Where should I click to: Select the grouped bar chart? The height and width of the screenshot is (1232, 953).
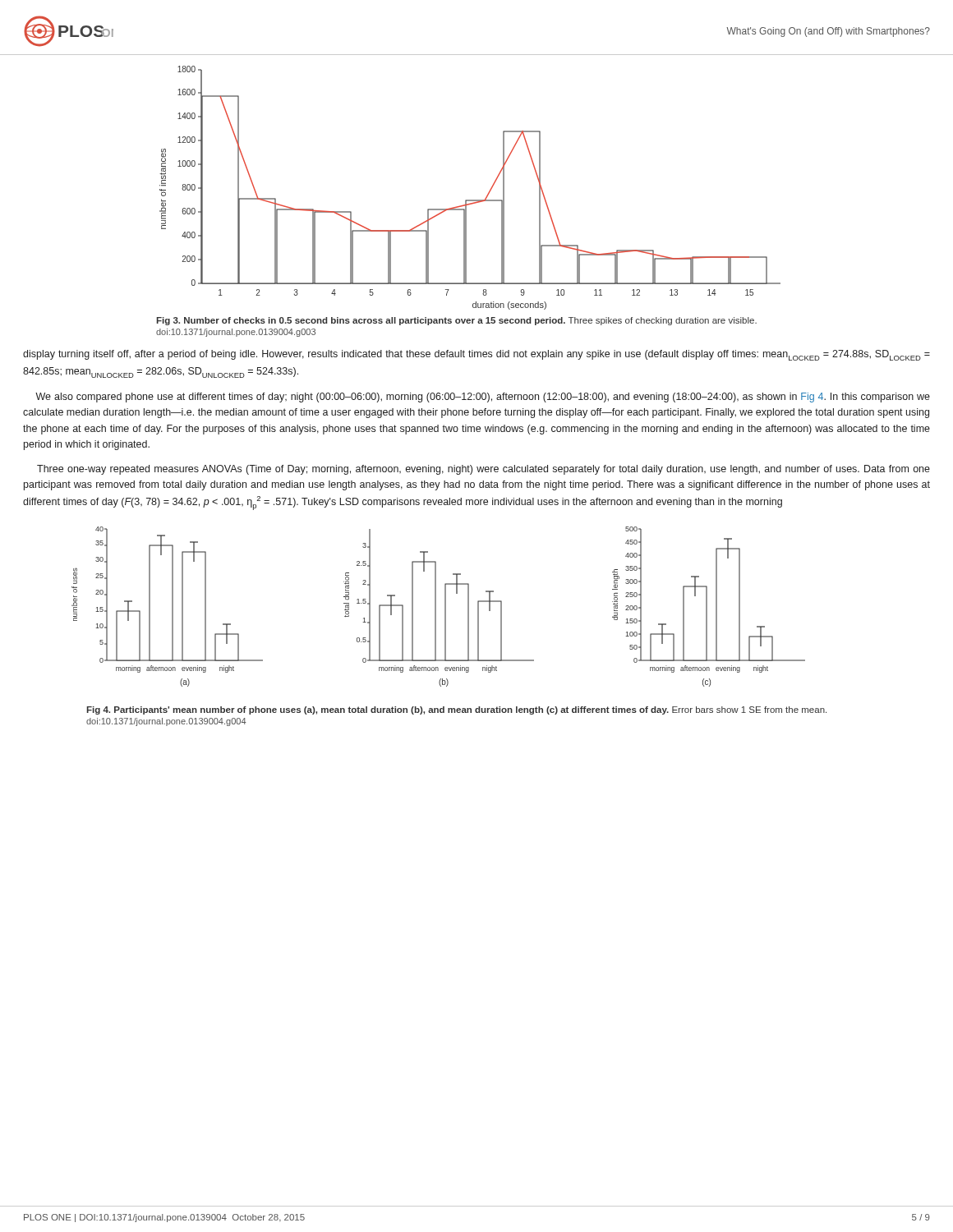point(476,611)
